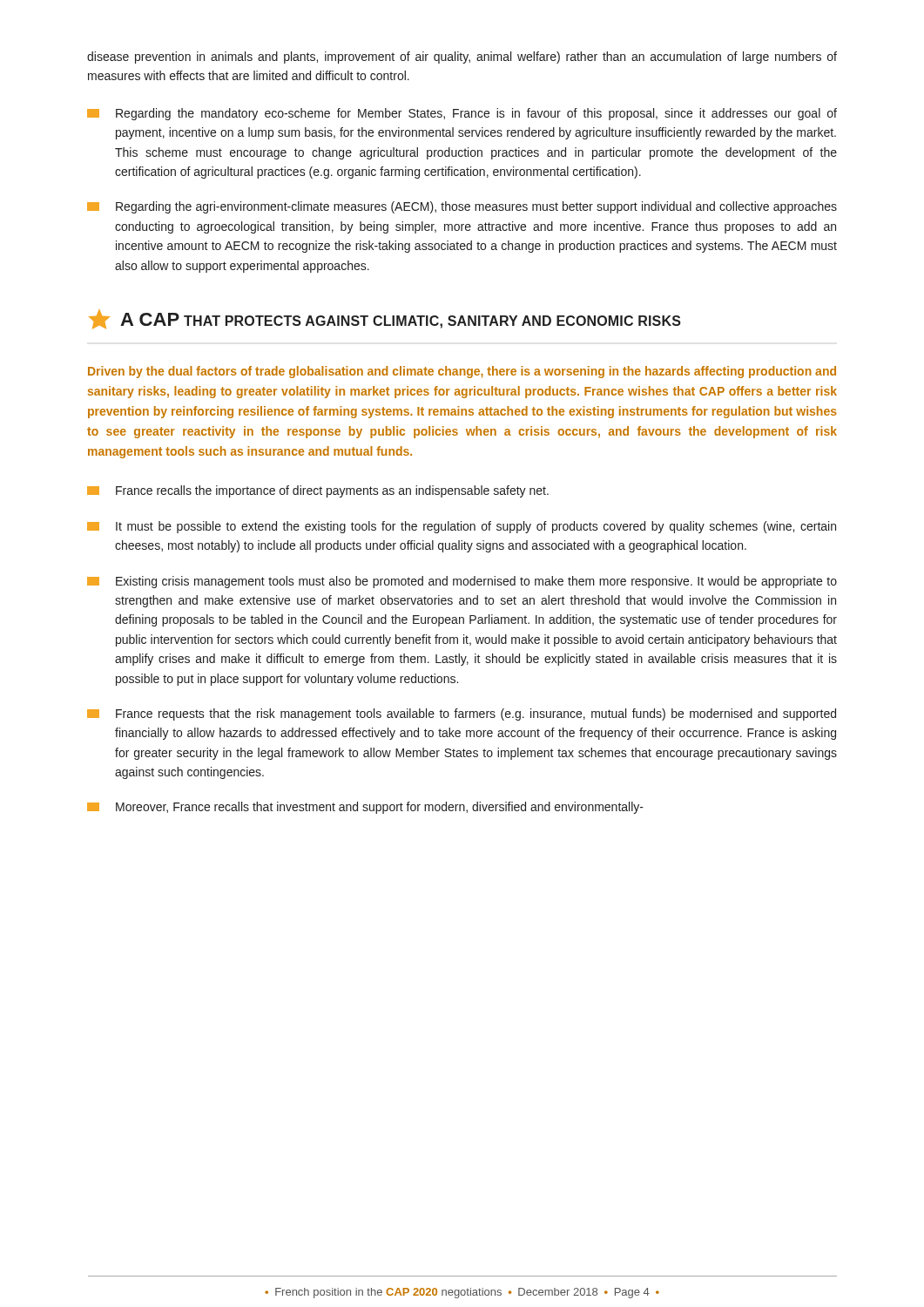Locate the list item with the text "Existing crisis management tools must also"
This screenshot has width=924, height=1307.
point(462,630)
